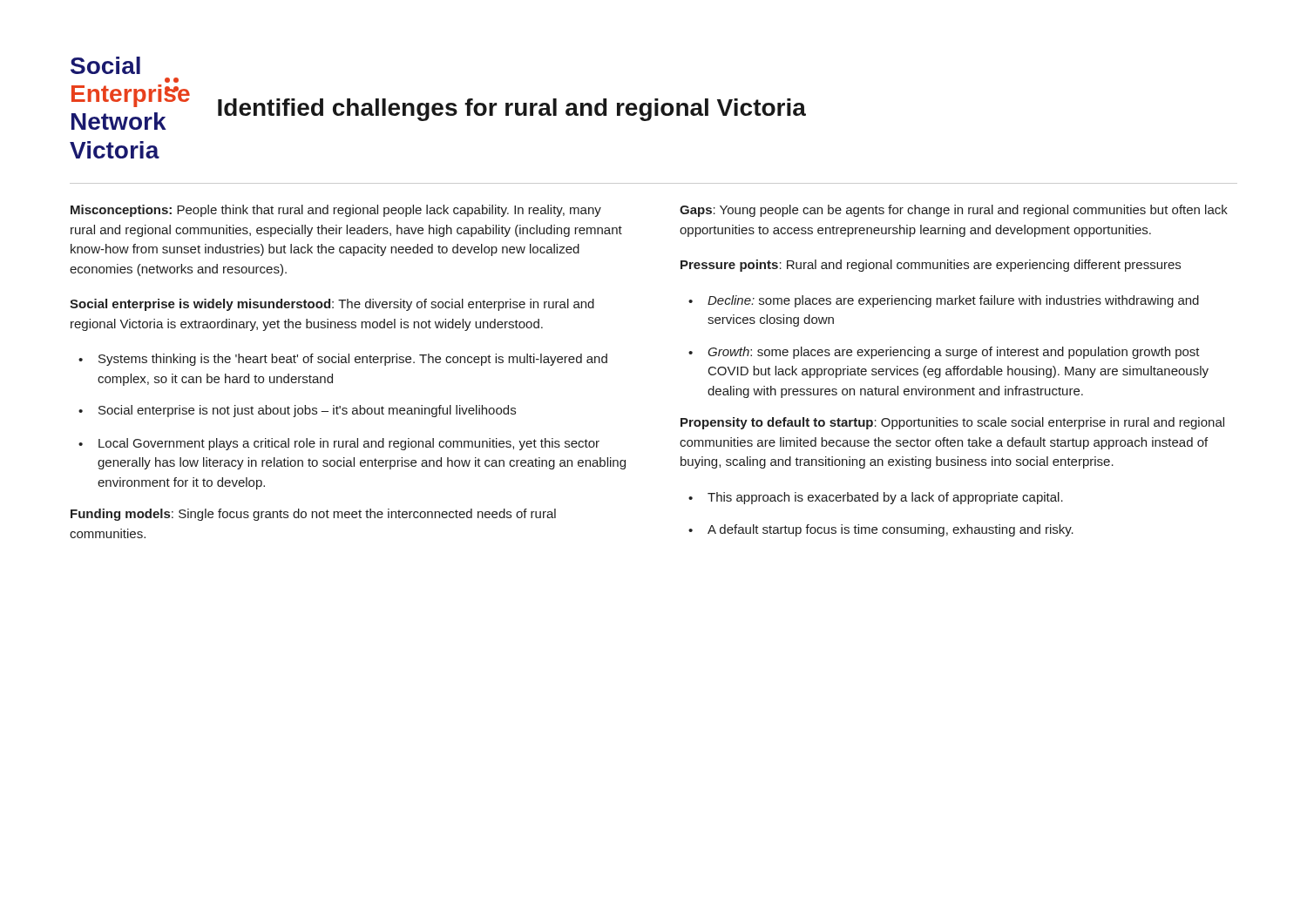1307x924 pixels.
Task: Point to the block beginning "• This approach"
Action: [x=963, y=497]
